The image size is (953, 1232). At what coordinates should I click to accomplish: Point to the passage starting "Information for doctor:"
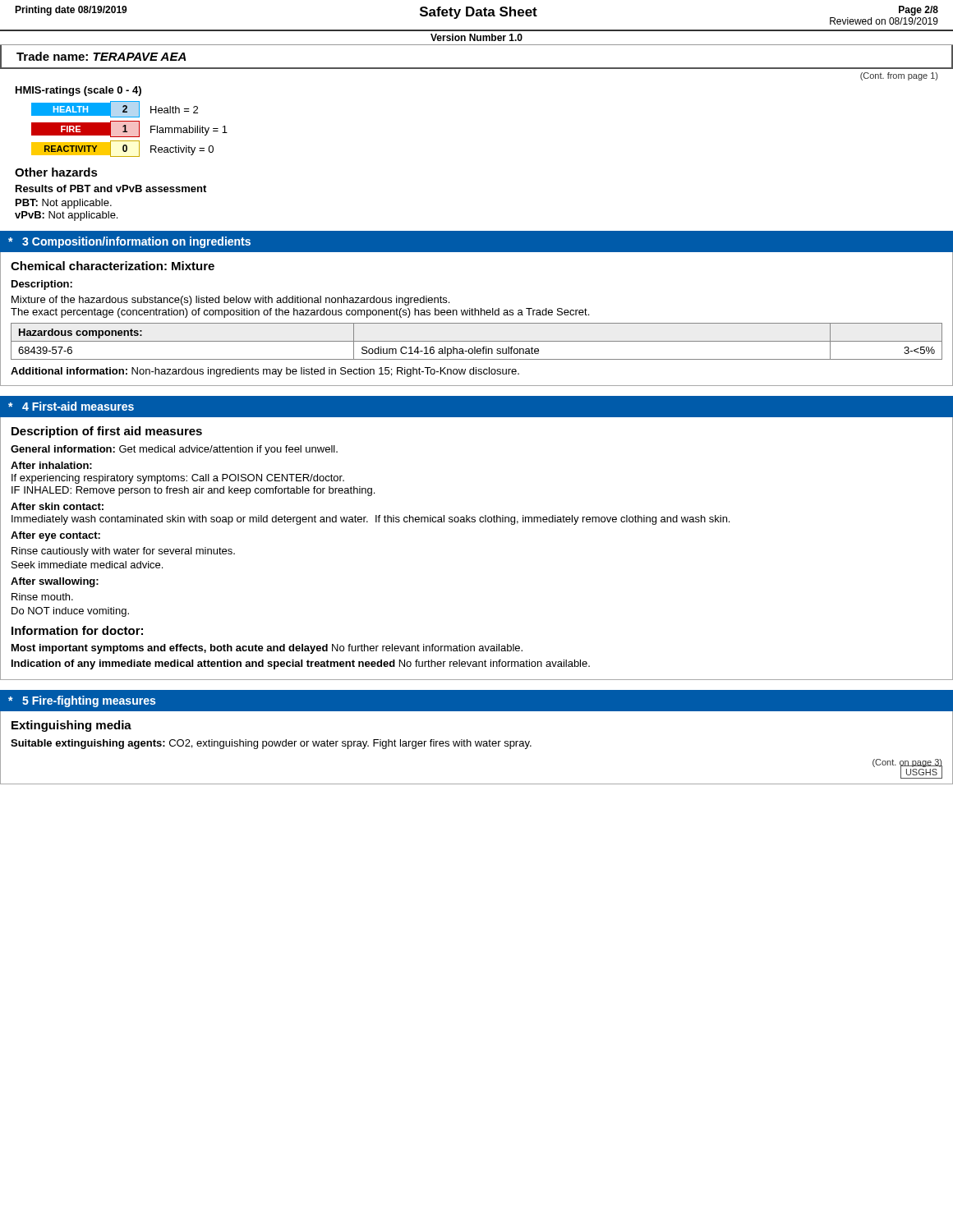(x=77, y=630)
